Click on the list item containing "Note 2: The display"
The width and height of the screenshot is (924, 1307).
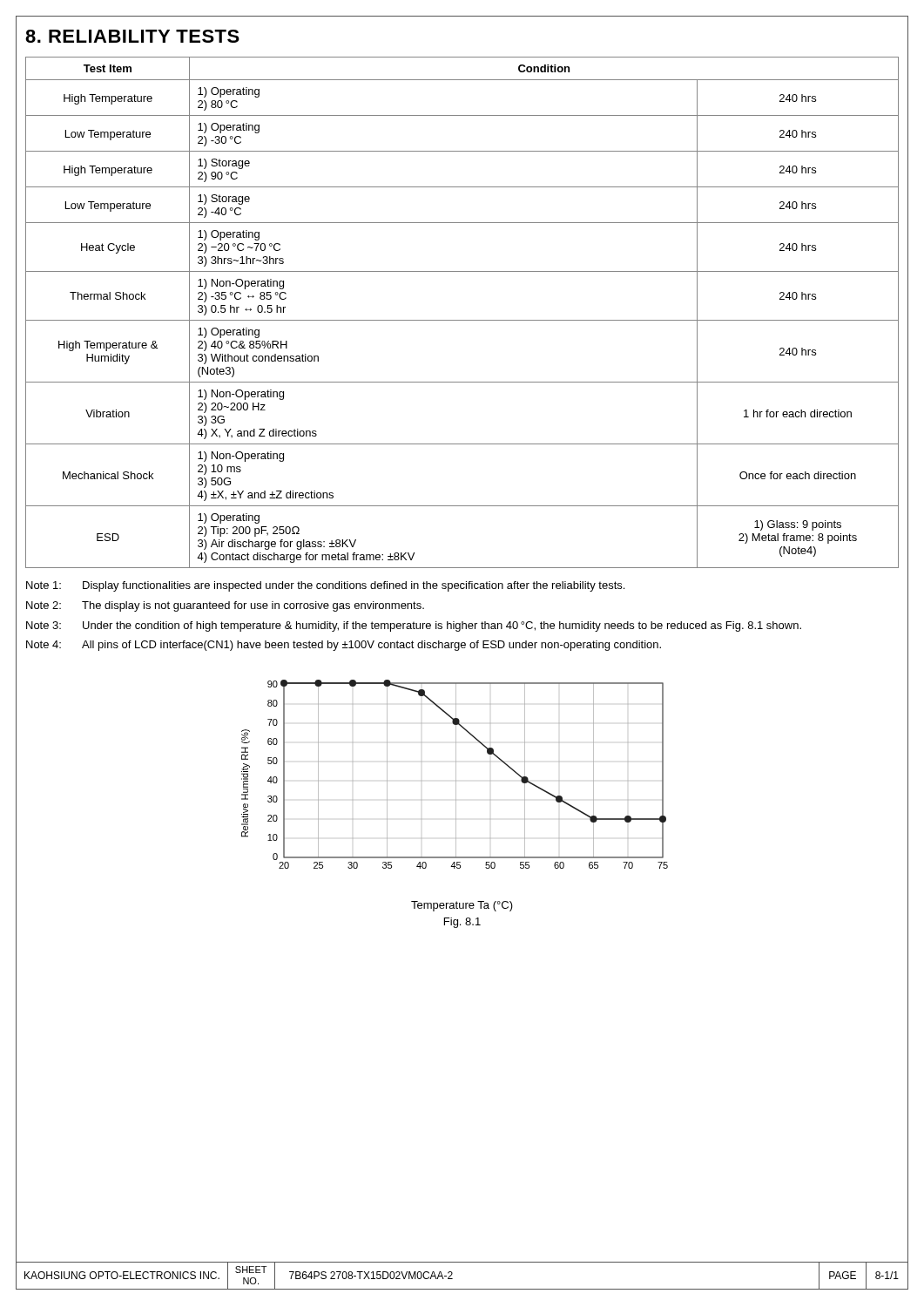click(x=225, y=606)
